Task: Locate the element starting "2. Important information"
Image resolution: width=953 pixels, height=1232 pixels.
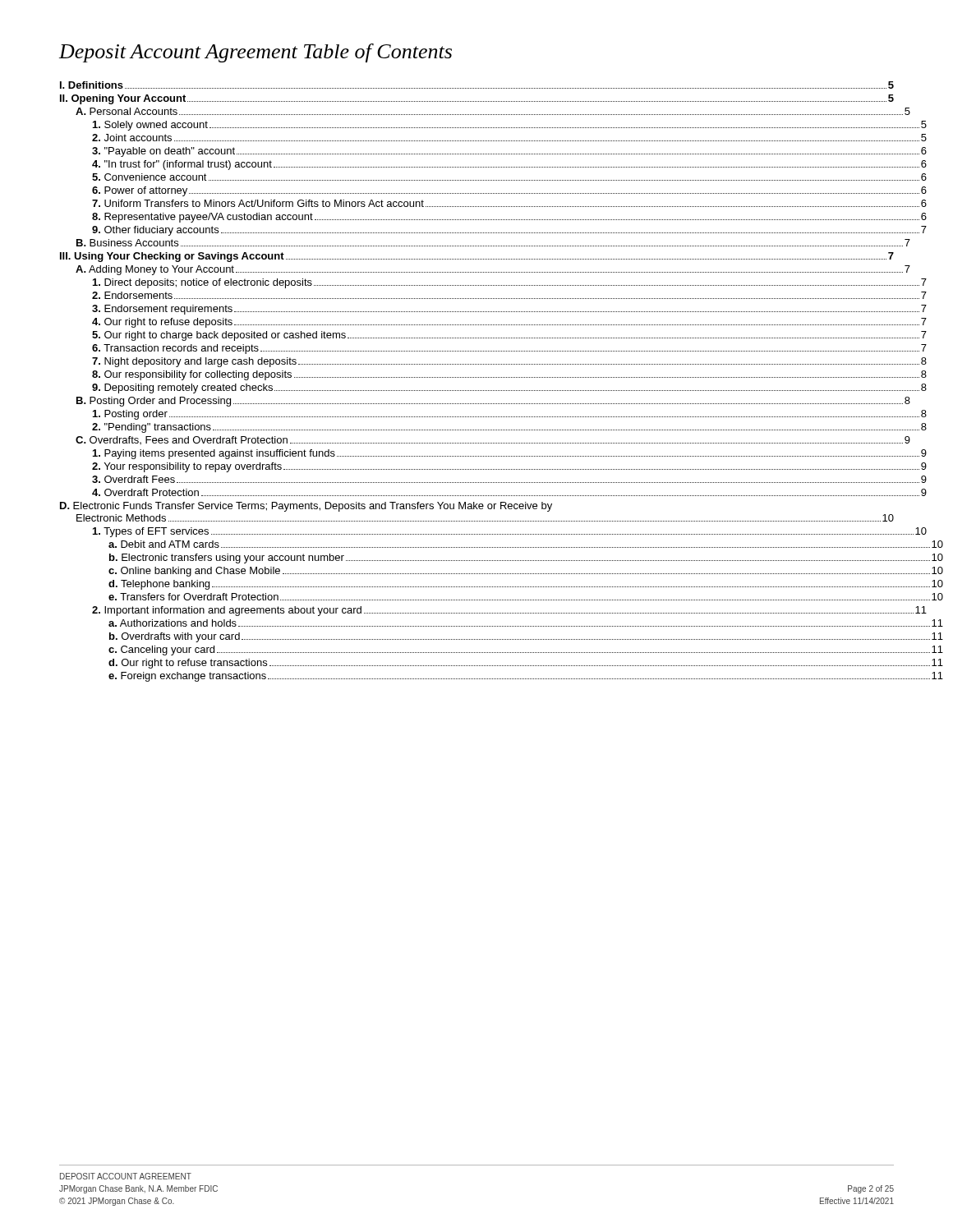Action: [509, 610]
